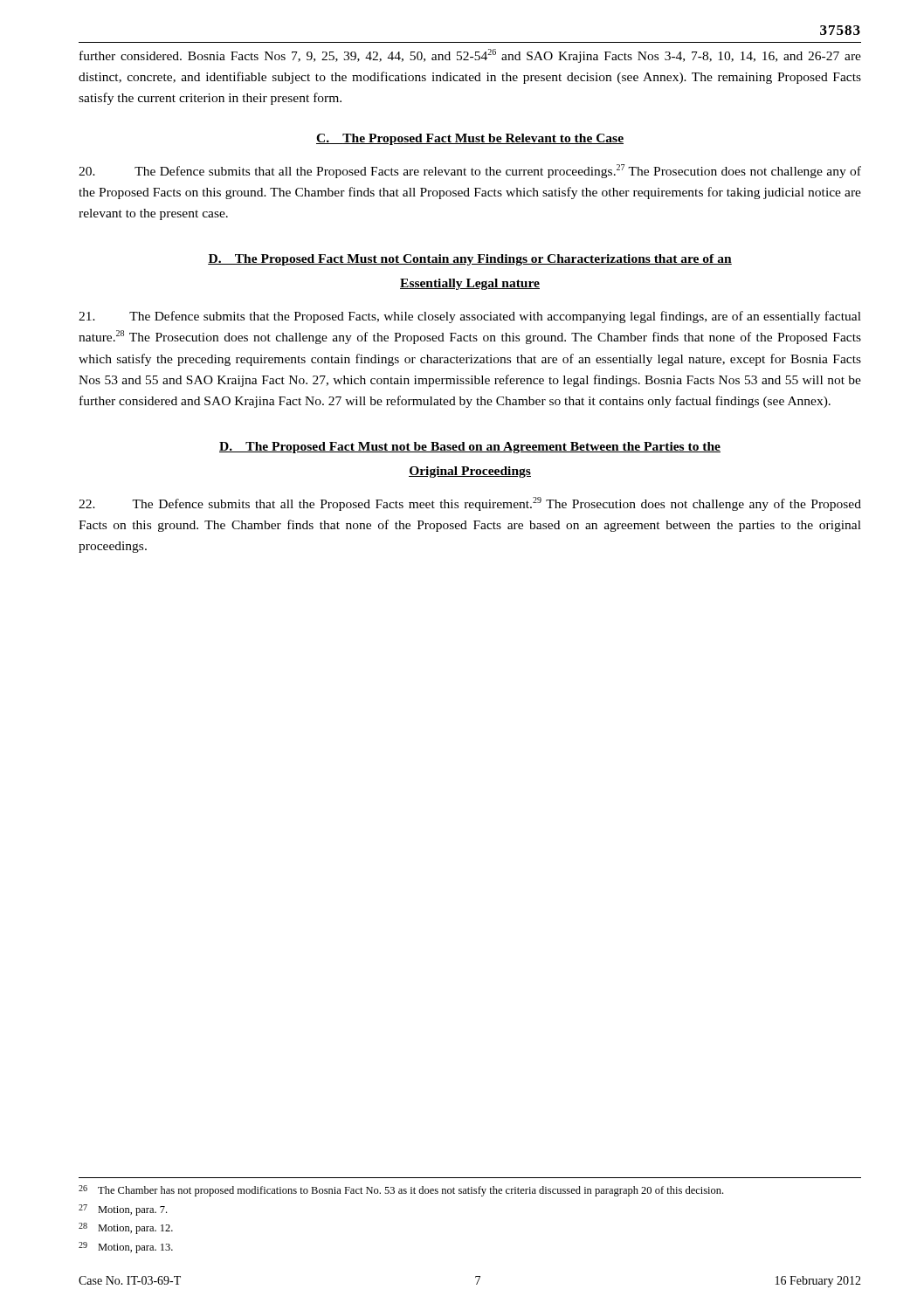The image size is (924, 1310).
Task: Point to the section header beginning "D. The Proposed Fact Must not be Based"
Action: [470, 446]
